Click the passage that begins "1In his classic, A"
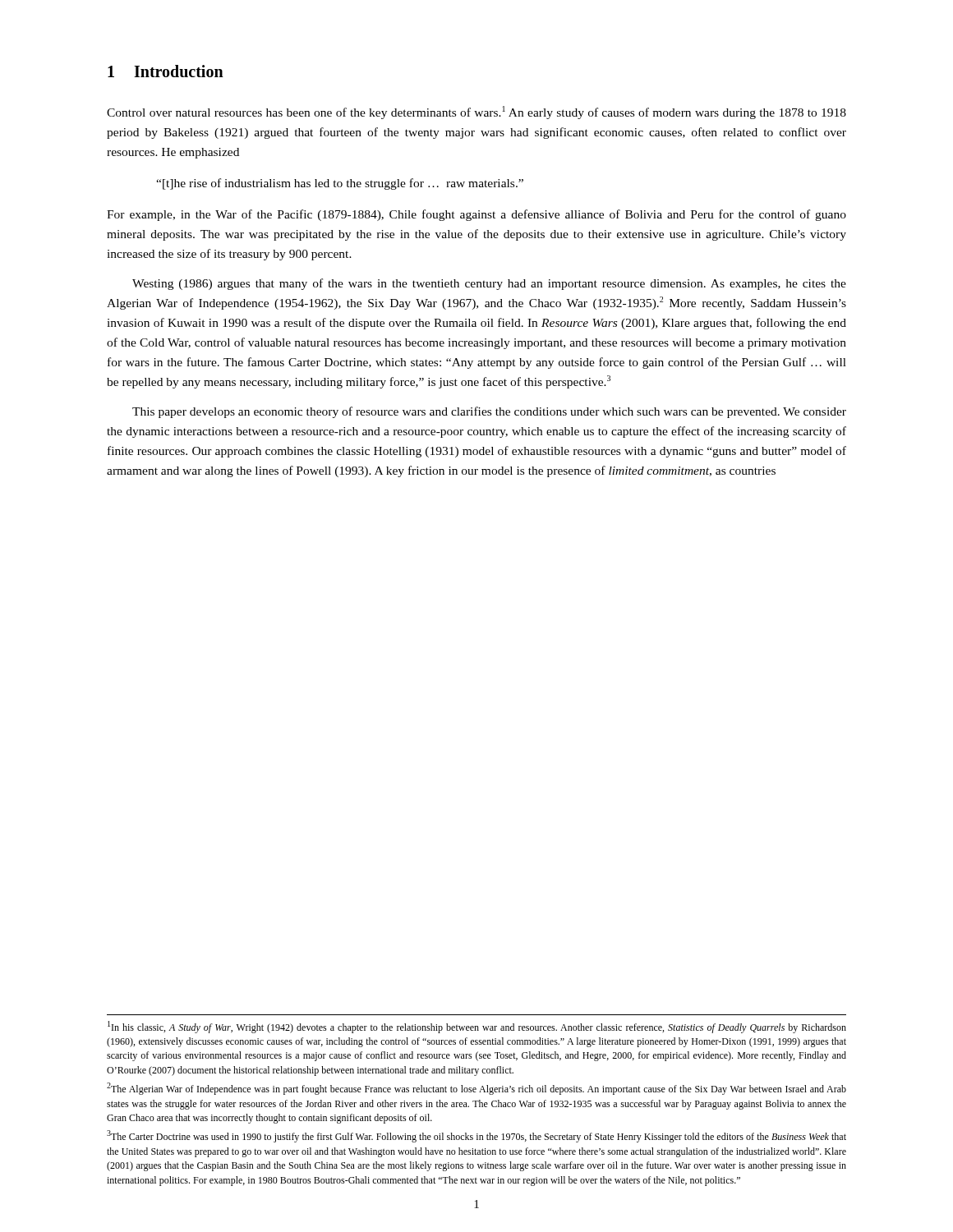953x1232 pixels. (x=476, y=1048)
